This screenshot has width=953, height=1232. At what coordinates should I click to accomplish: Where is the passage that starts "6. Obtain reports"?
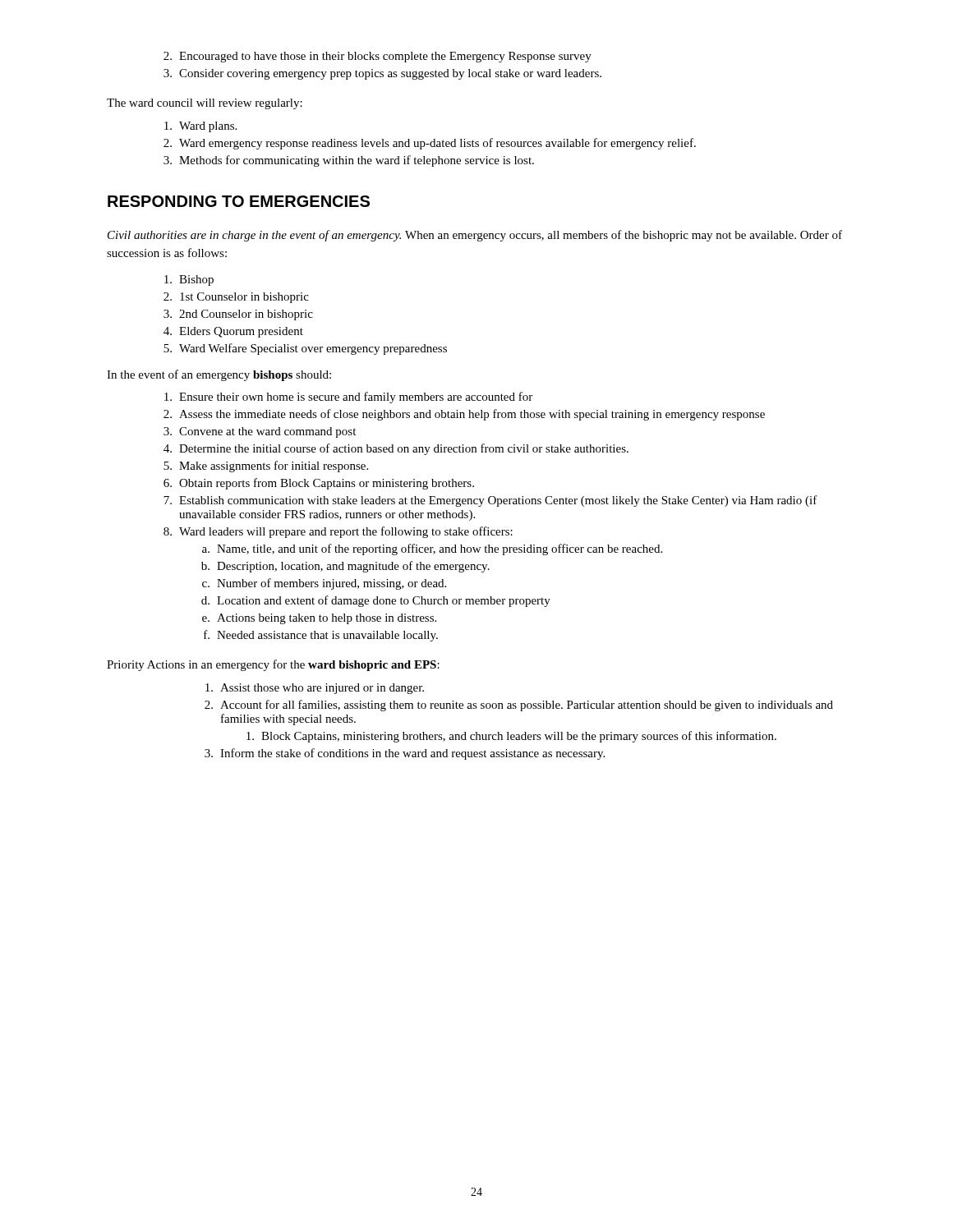click(x=319, y=484)
